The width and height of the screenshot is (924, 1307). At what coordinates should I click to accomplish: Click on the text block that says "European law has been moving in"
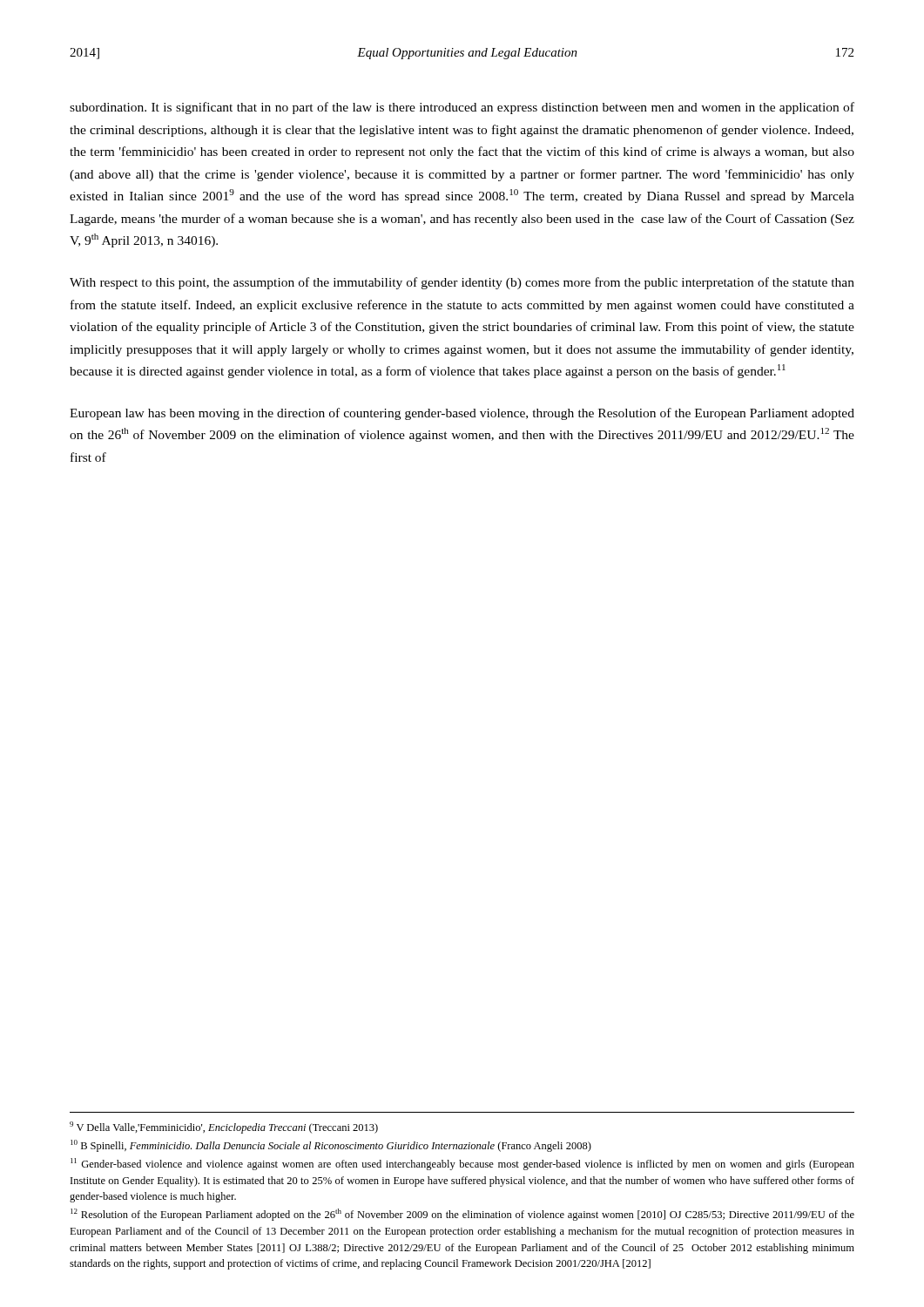[462, 435]
